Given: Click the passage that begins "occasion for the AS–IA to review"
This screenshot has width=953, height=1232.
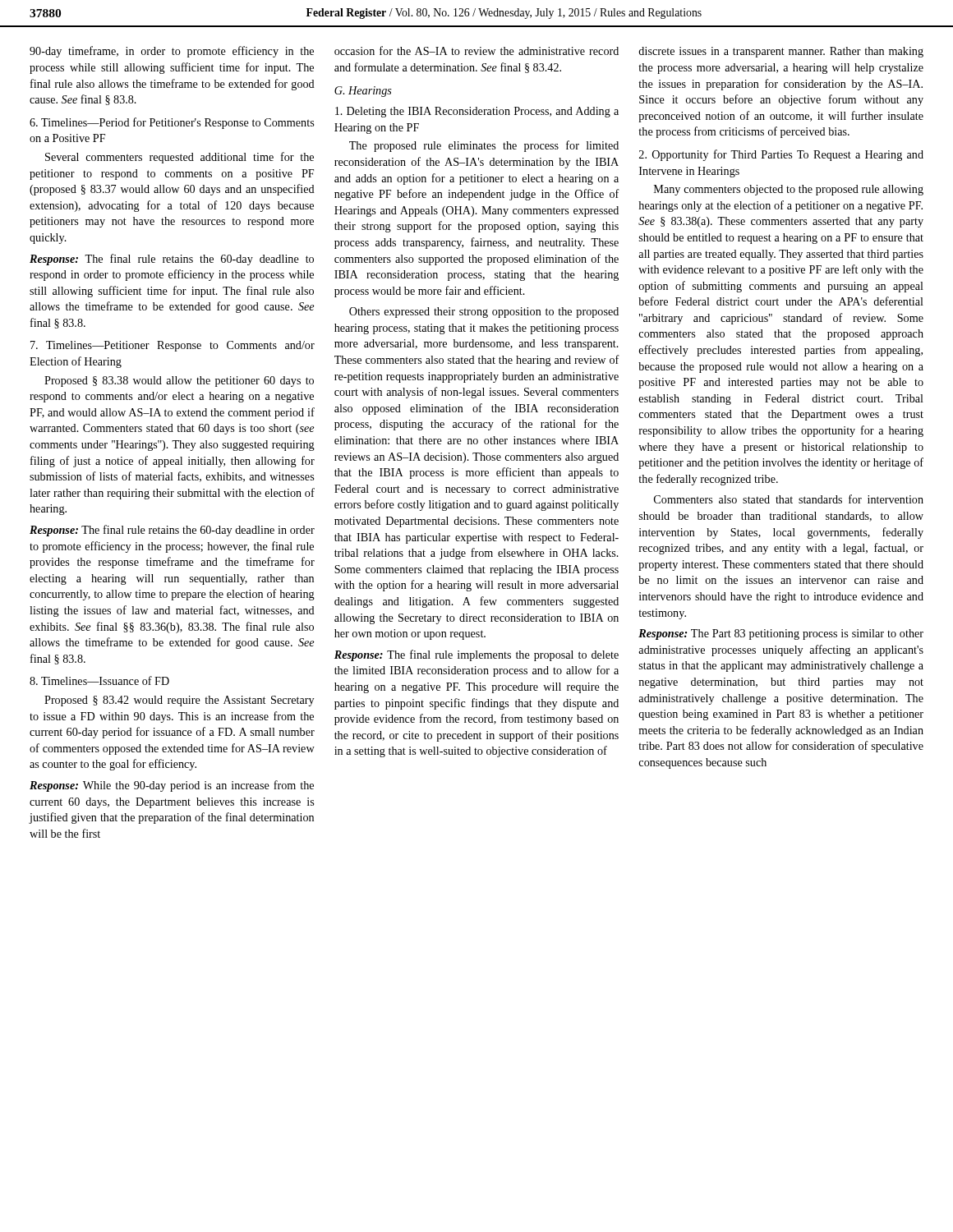Looking at the screenshot, I should coord(476,60).
